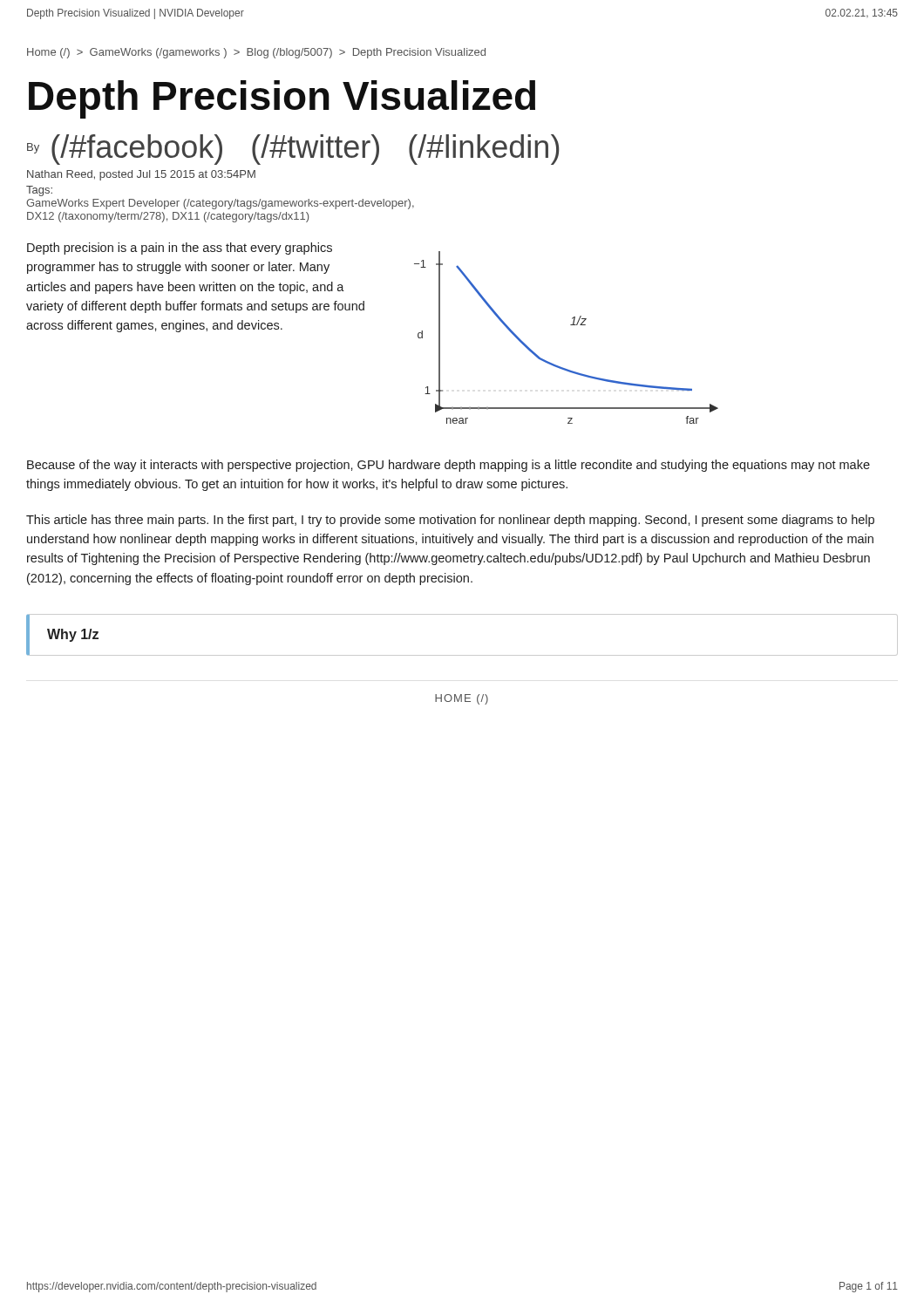The image size is (924, 1308).
Task: Click on the continuous plot
Action: 570,339
